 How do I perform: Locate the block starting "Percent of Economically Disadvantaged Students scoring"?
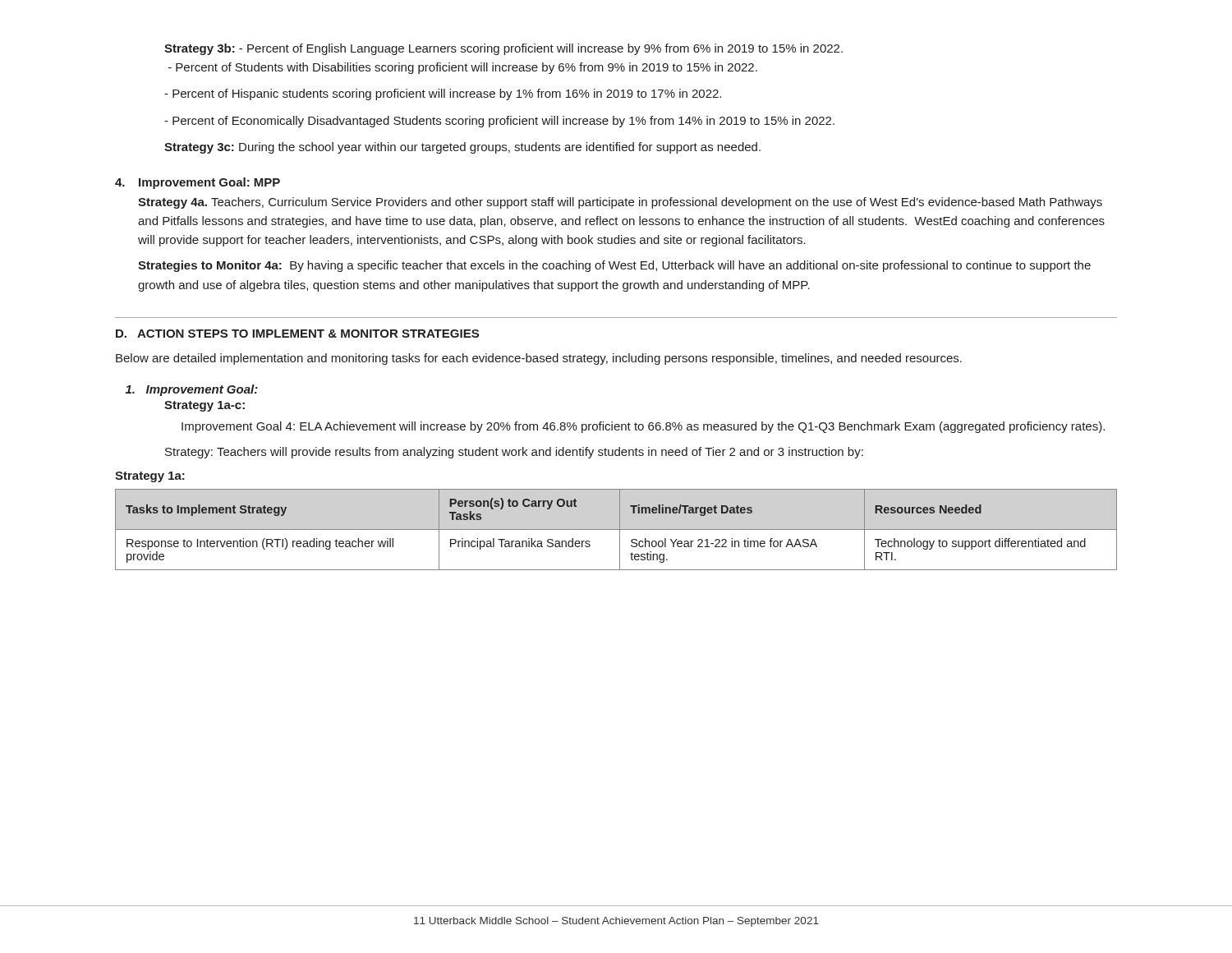pyautogui.click(x=500, y=120)
